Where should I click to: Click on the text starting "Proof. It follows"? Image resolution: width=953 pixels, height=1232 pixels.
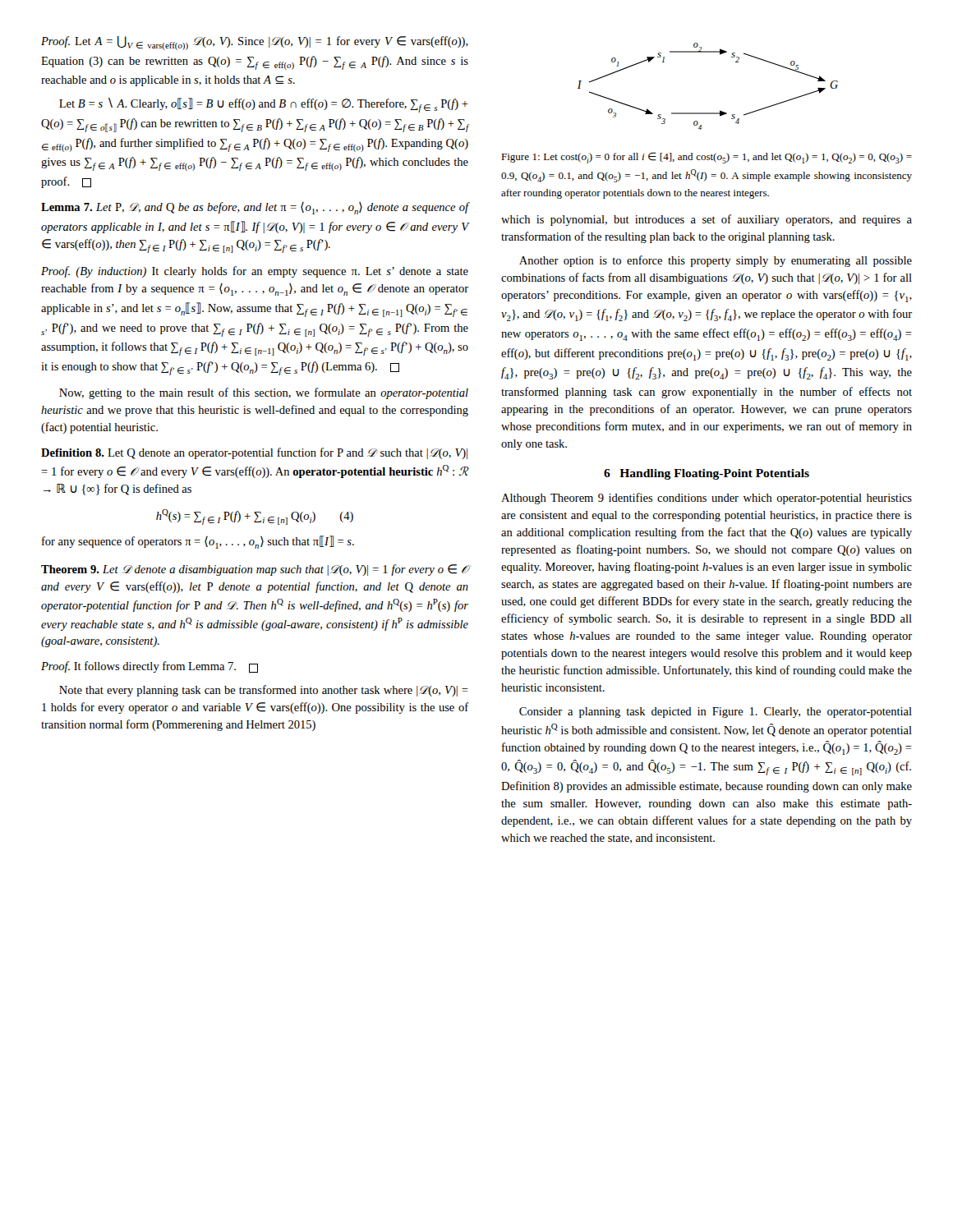tap(255, 667)
